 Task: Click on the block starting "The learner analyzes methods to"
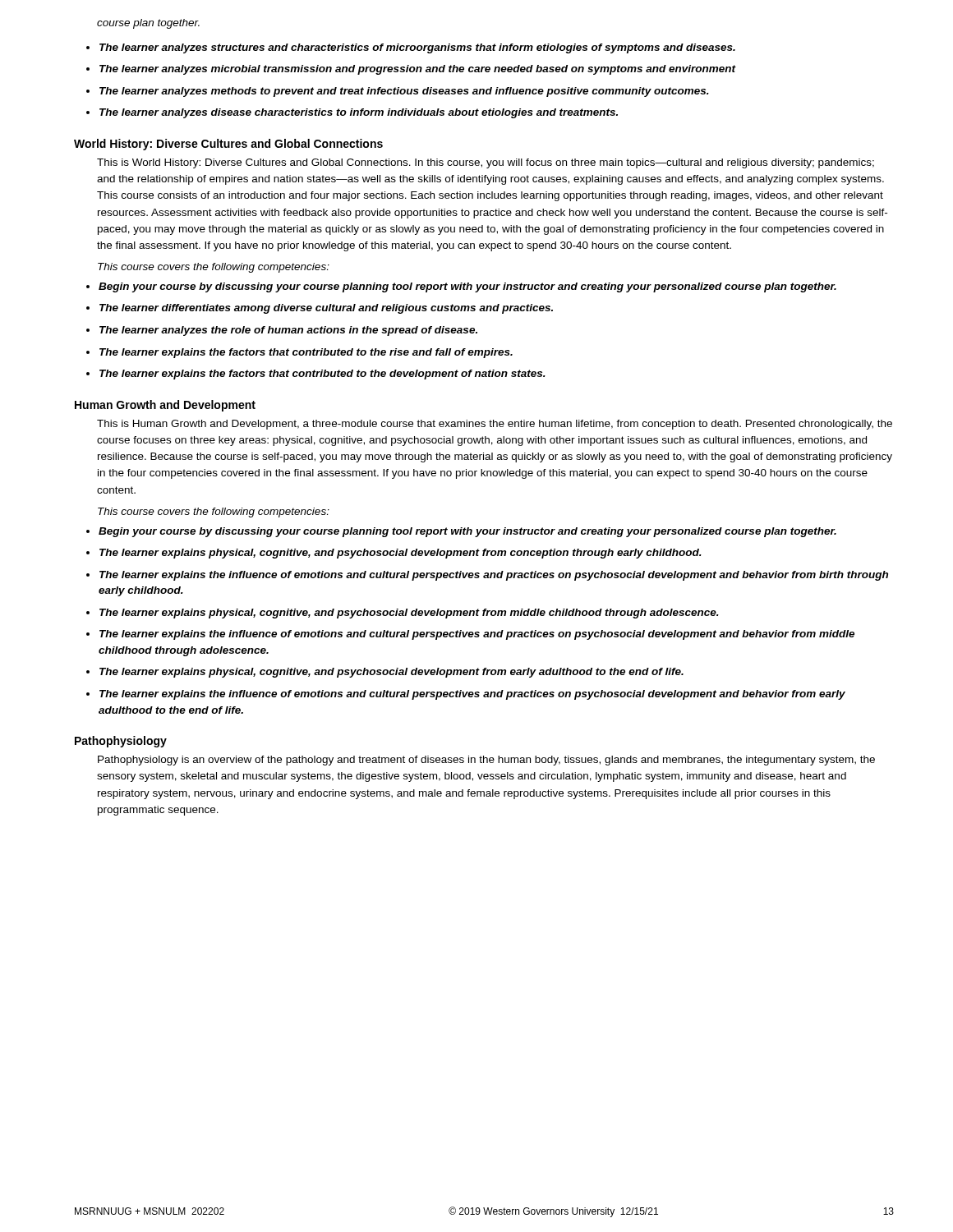(x=404, y=91)
